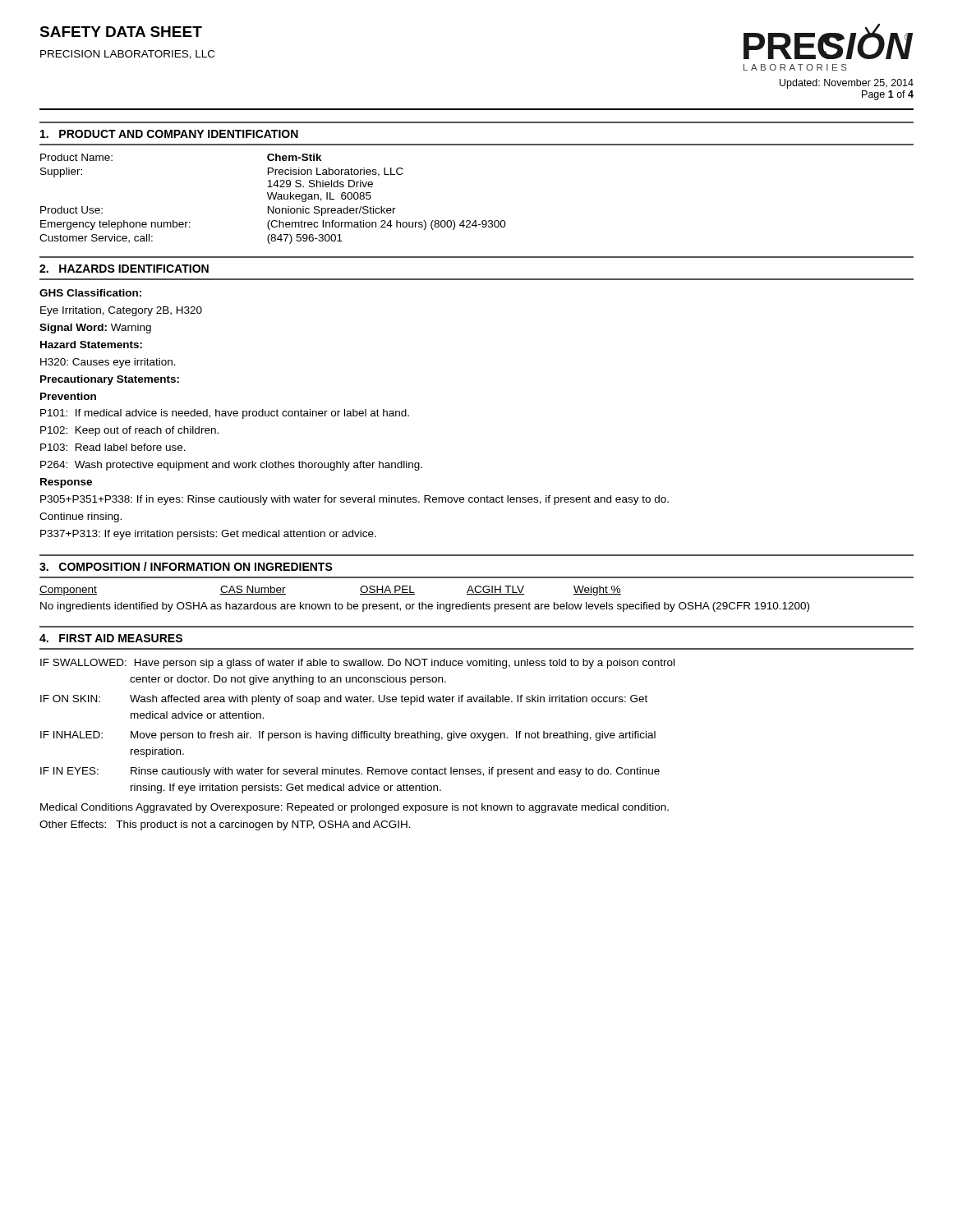Image resolution: width=953 pixels, height=1232 pixels.
Task: Find the block on this page that starts "GHS Classification: Eye Irritation, Category"
Action: point(90,293)
